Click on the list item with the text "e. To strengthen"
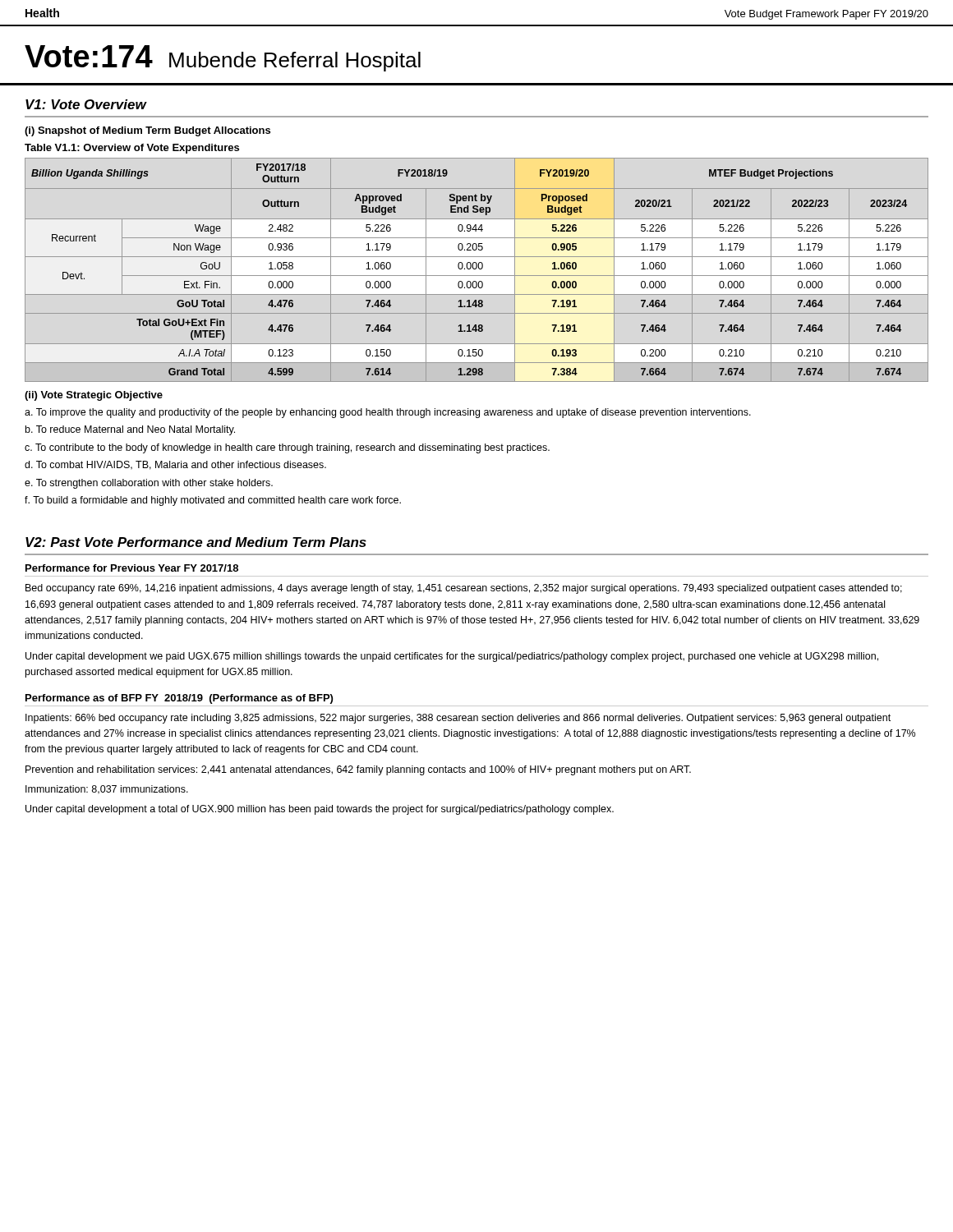This screenshot has height=1232, width=953. tap(149, 483)
